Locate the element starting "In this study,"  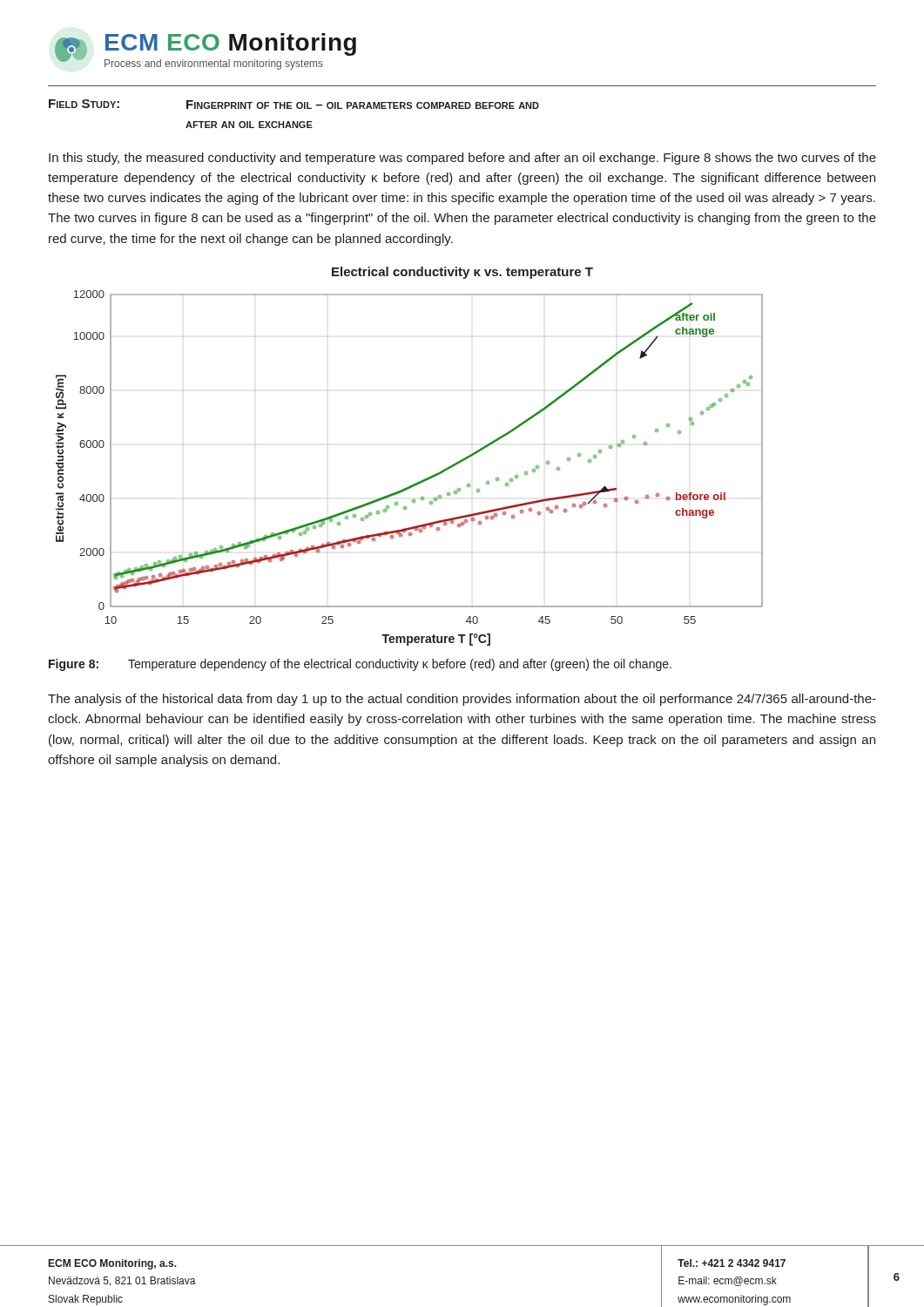coord(462,197)
